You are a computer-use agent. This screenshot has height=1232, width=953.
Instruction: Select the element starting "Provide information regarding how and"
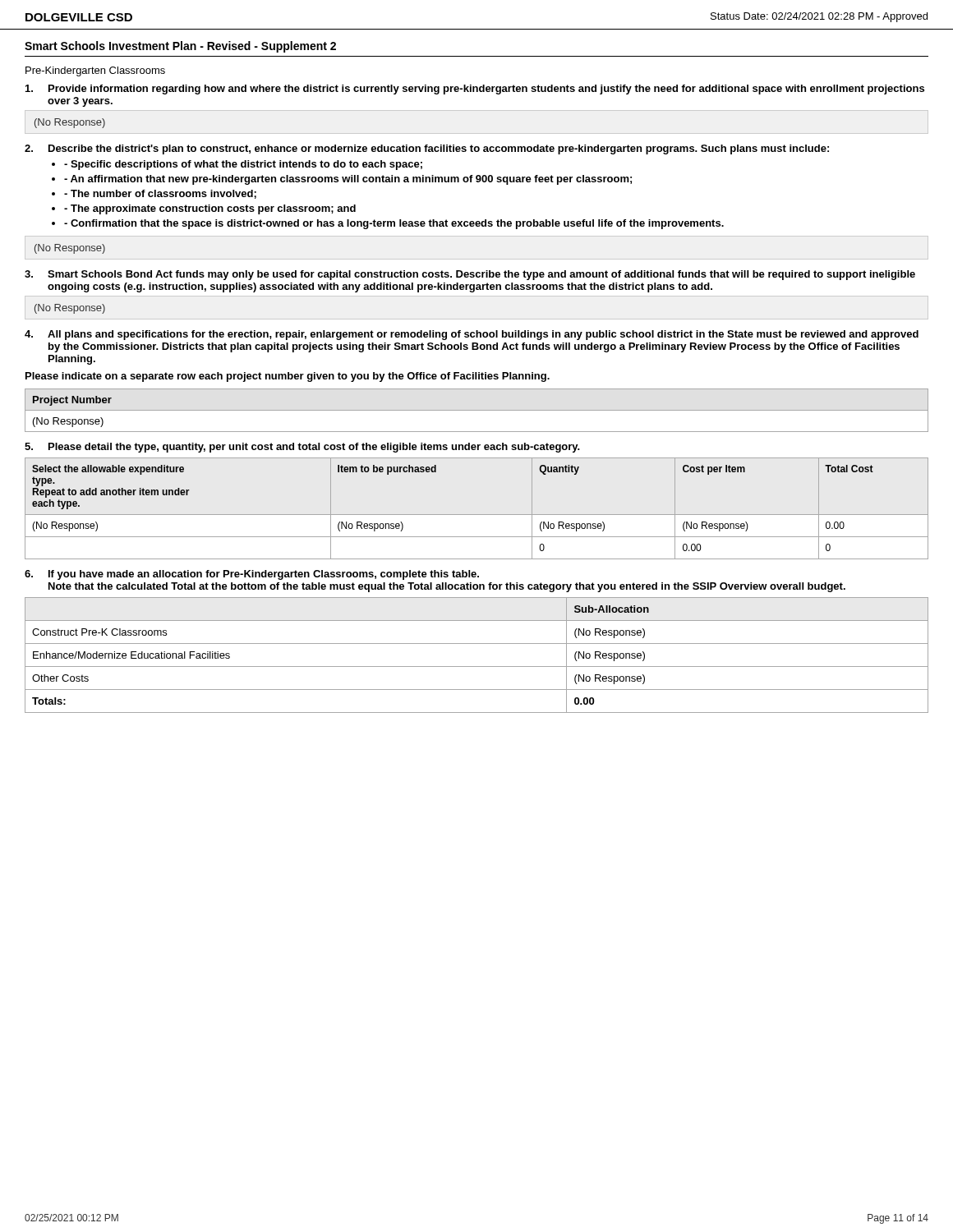(x=476, y=94)
